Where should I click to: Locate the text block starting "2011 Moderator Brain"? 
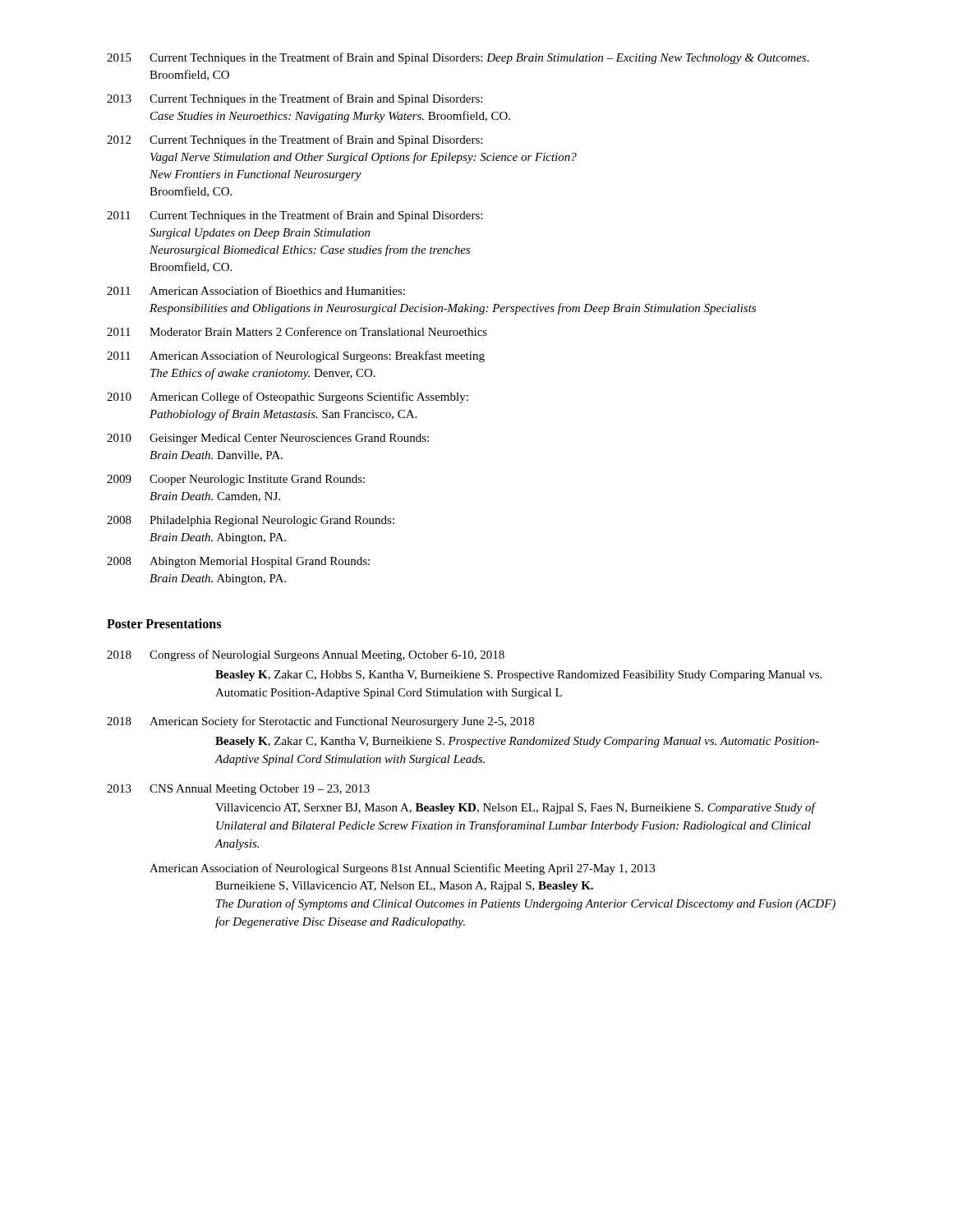pyautogui.click(x=476, y=332)
